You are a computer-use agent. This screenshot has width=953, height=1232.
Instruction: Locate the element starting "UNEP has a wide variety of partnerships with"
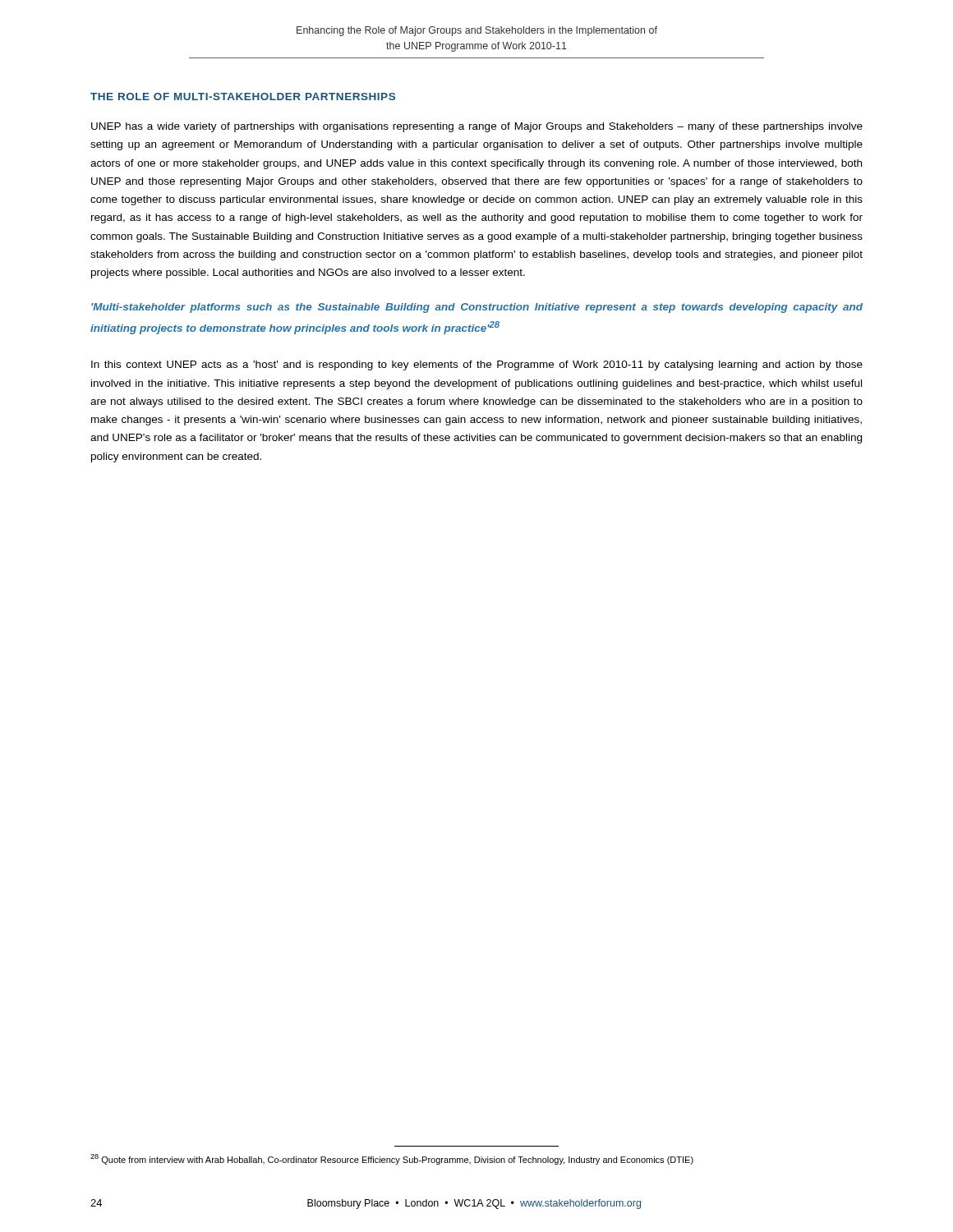click(x=476, y=199)
